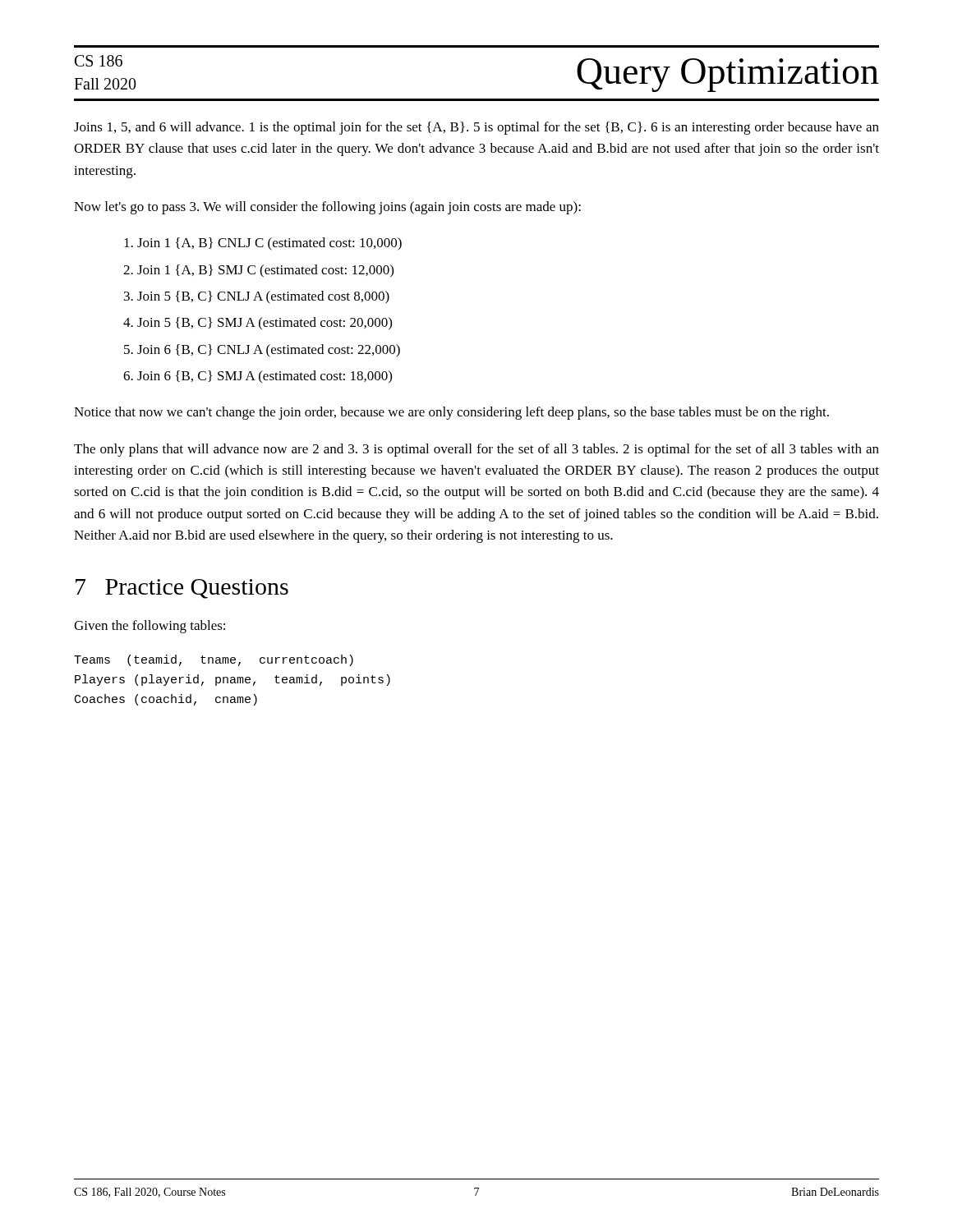Select the text block containing "Notice that now we"

(x=452, y=412)
